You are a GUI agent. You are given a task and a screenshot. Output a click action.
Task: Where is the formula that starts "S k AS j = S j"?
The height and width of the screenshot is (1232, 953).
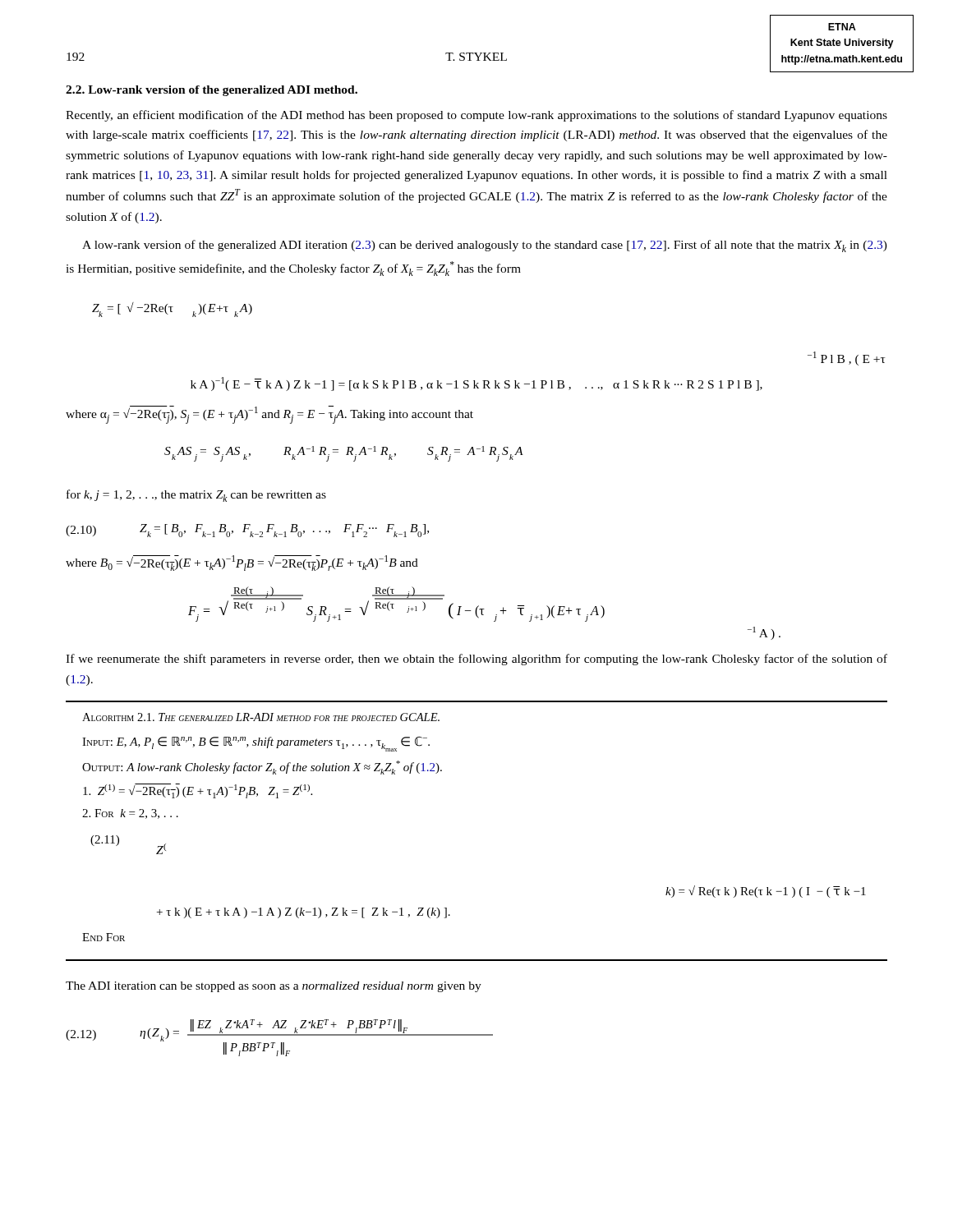click(476, 451)
